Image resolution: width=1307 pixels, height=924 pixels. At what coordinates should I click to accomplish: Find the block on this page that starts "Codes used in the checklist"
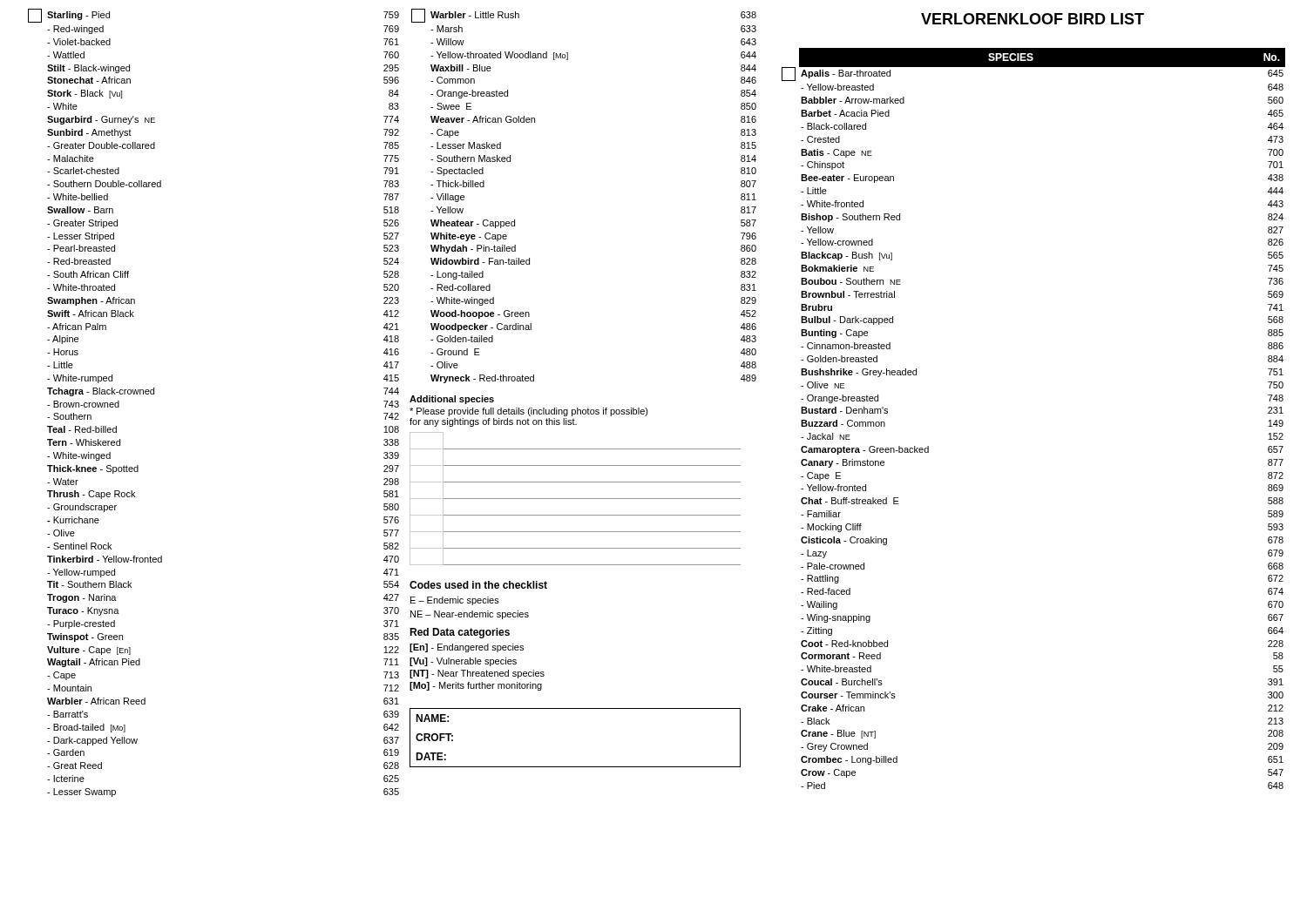coord(478,585)
